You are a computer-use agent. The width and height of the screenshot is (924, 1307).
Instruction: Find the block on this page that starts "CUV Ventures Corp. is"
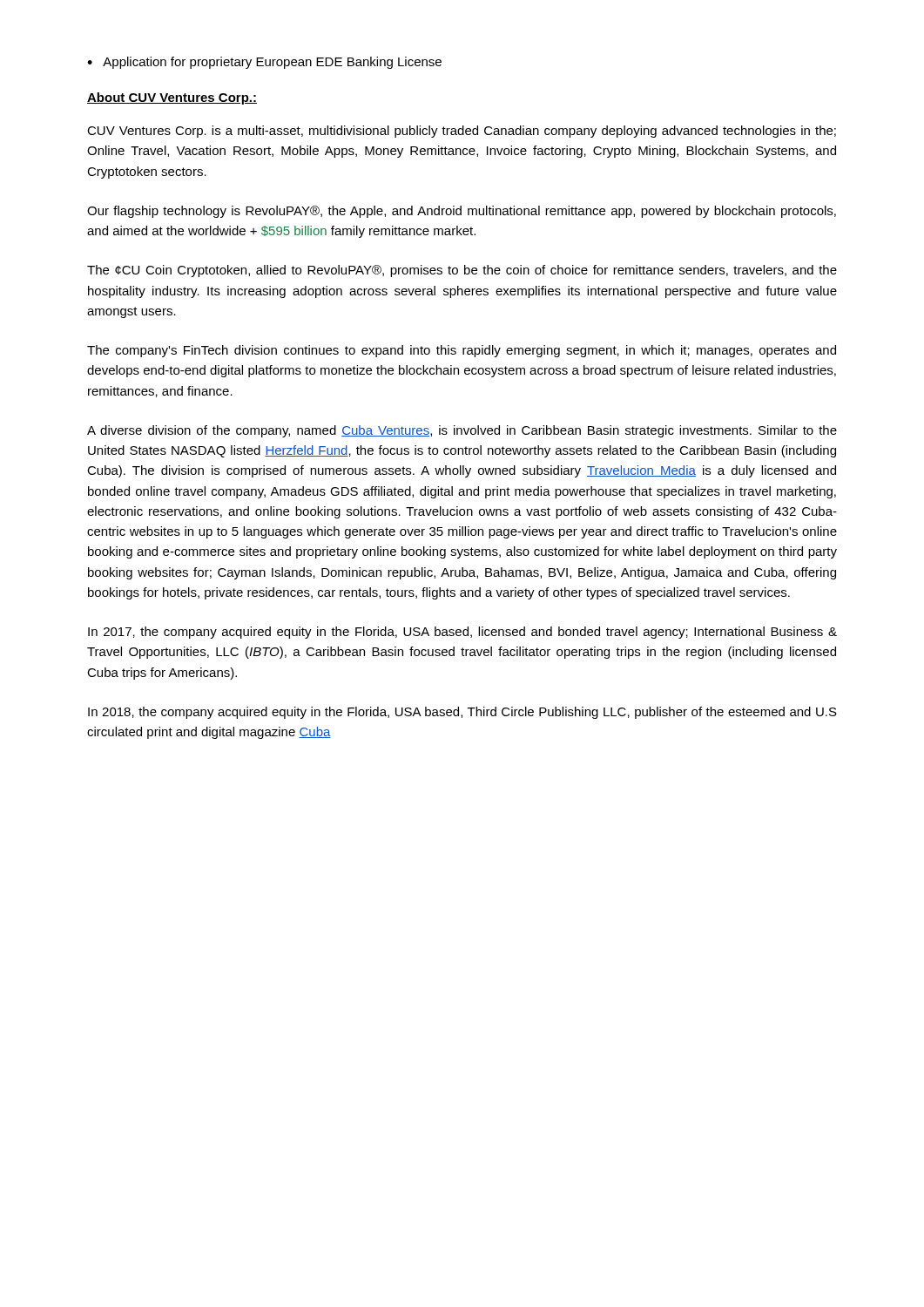point(462,151)
